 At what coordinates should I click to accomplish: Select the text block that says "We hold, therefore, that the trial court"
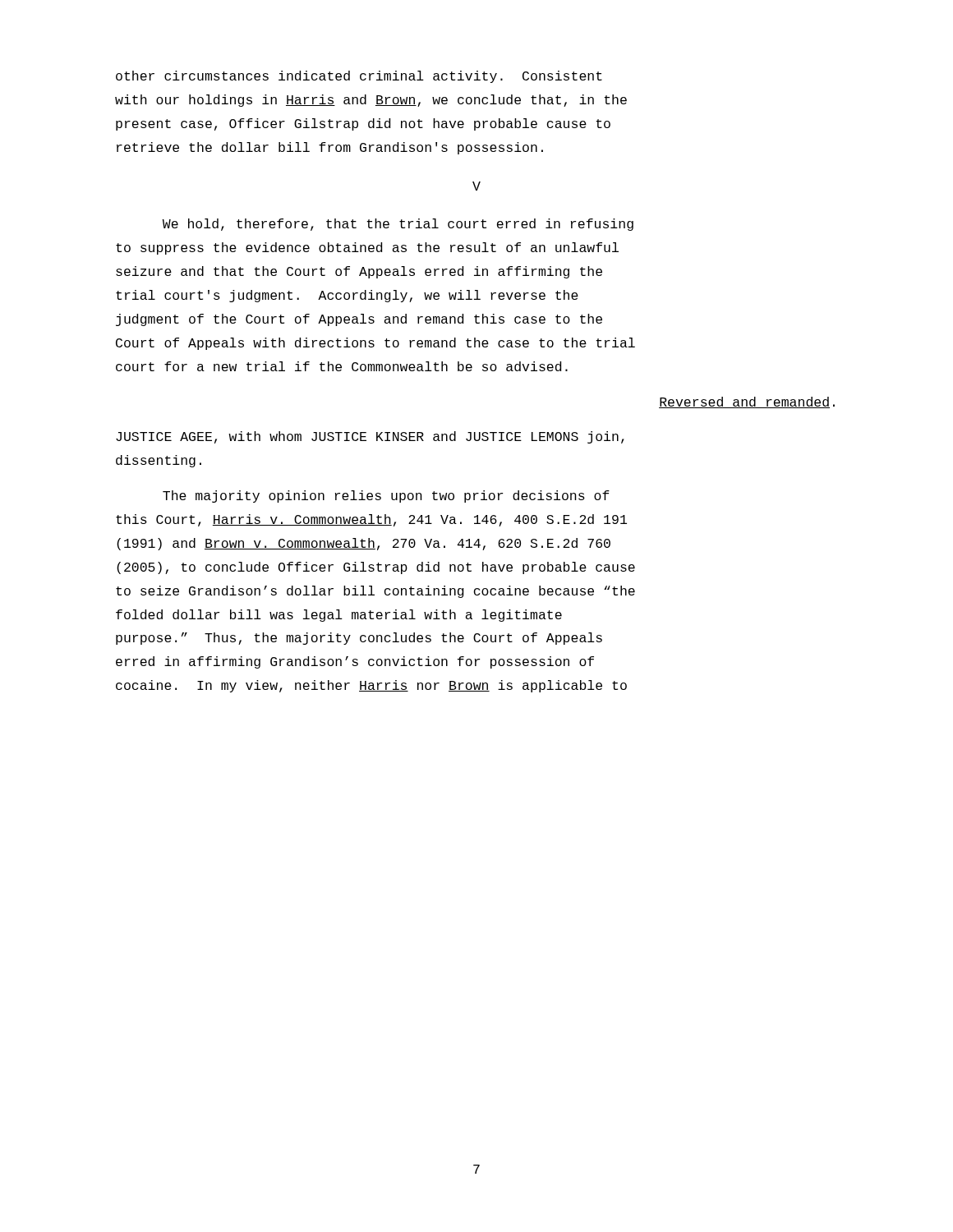[375, 296]
